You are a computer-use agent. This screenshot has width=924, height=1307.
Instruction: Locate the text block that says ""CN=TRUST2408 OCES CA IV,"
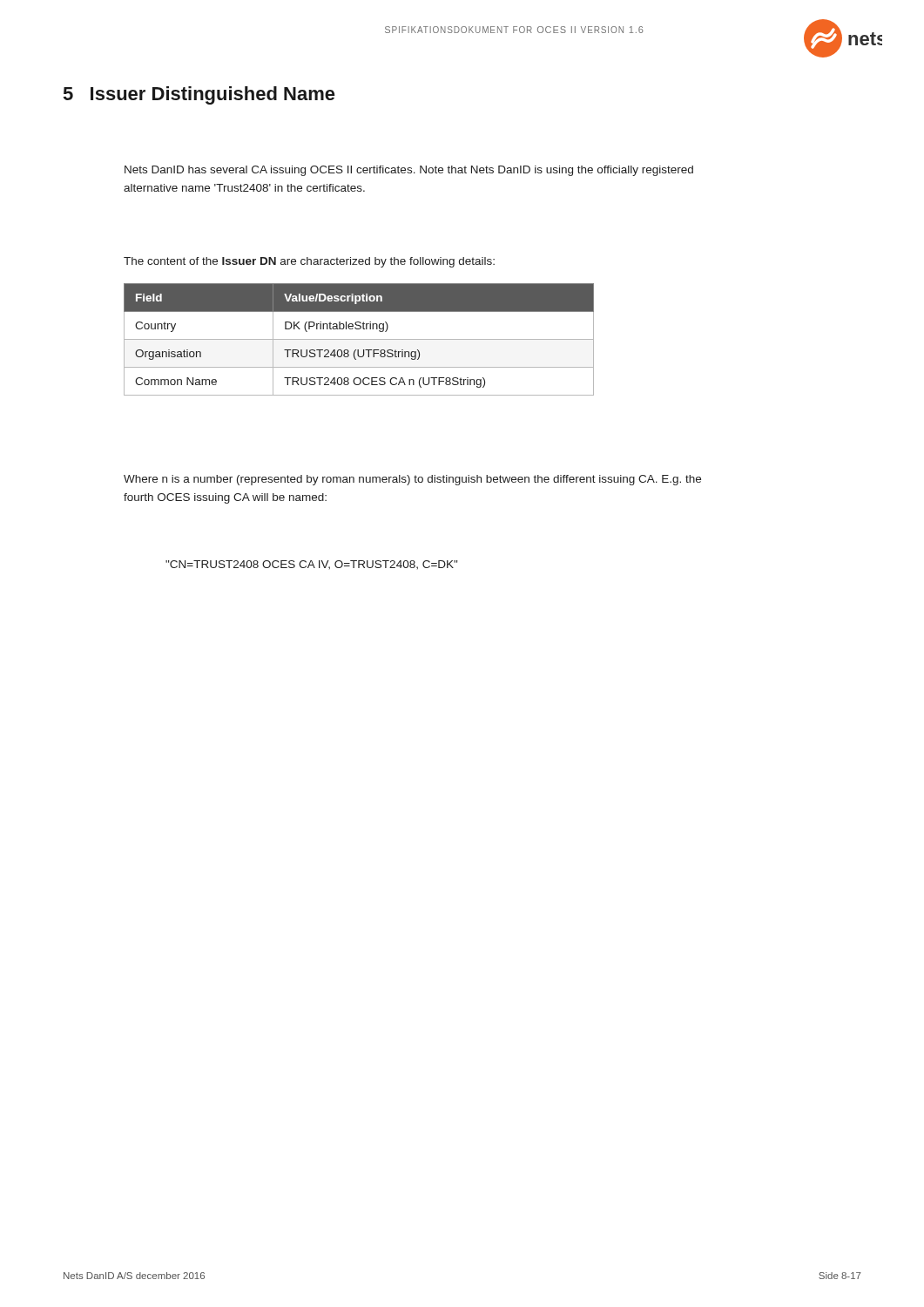tap(312, 564)
